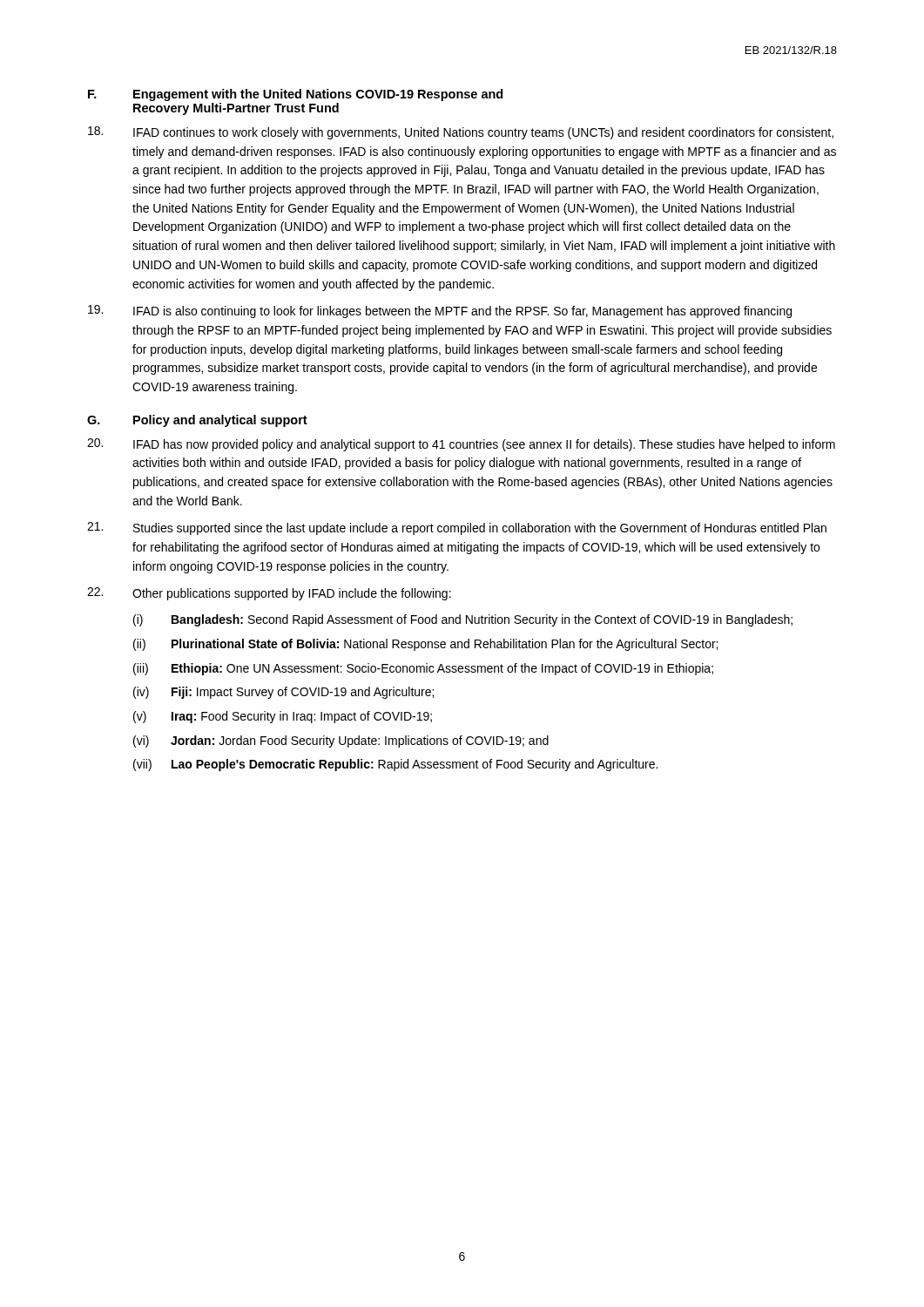This screenshot has height=1307, width=924.
Task: Locate the text starting "(v) Iraq: Food Security in Iraq: Impact"
Action: pos(283,717)
